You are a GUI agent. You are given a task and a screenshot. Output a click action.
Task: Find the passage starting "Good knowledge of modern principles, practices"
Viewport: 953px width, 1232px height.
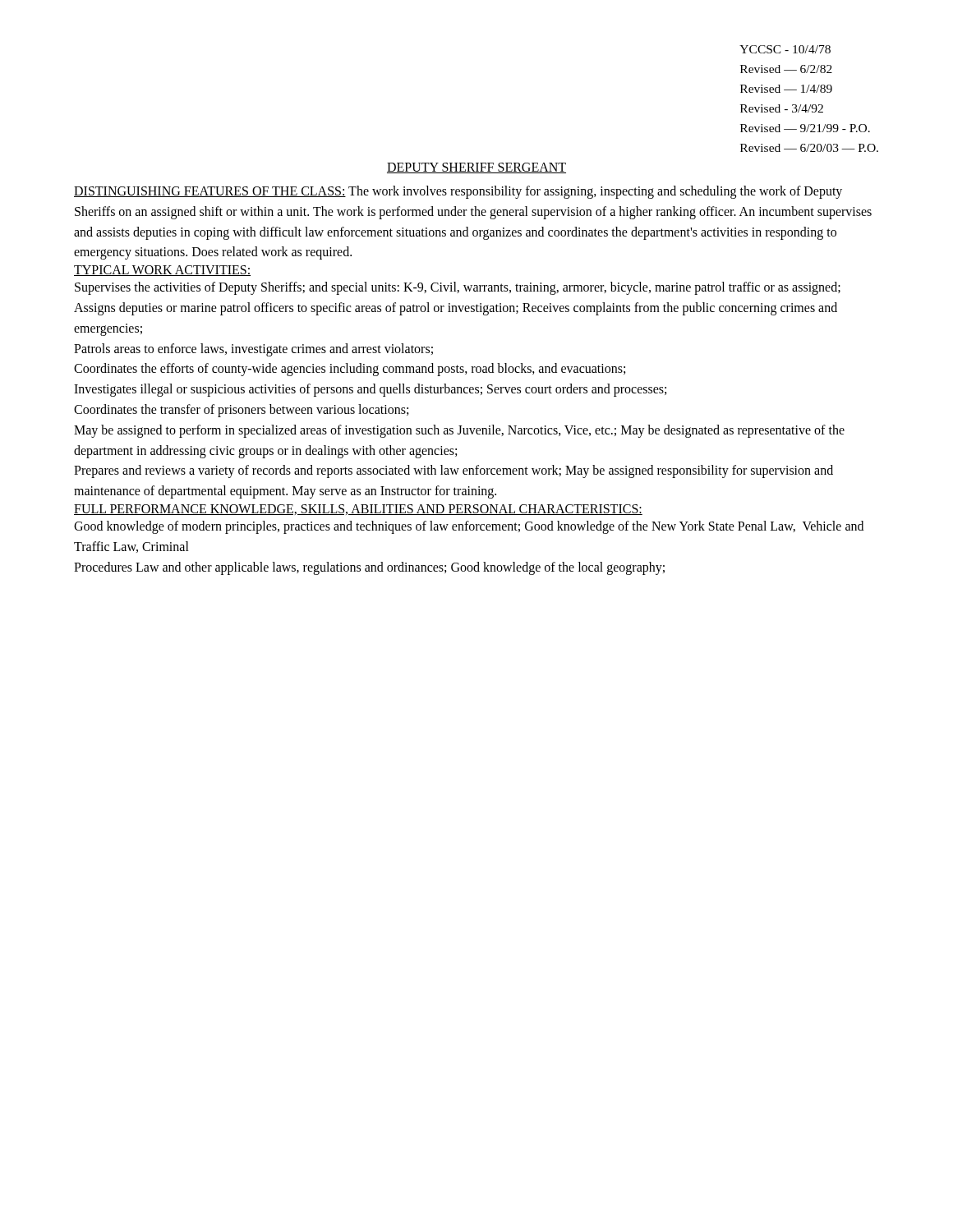point(469,536)
